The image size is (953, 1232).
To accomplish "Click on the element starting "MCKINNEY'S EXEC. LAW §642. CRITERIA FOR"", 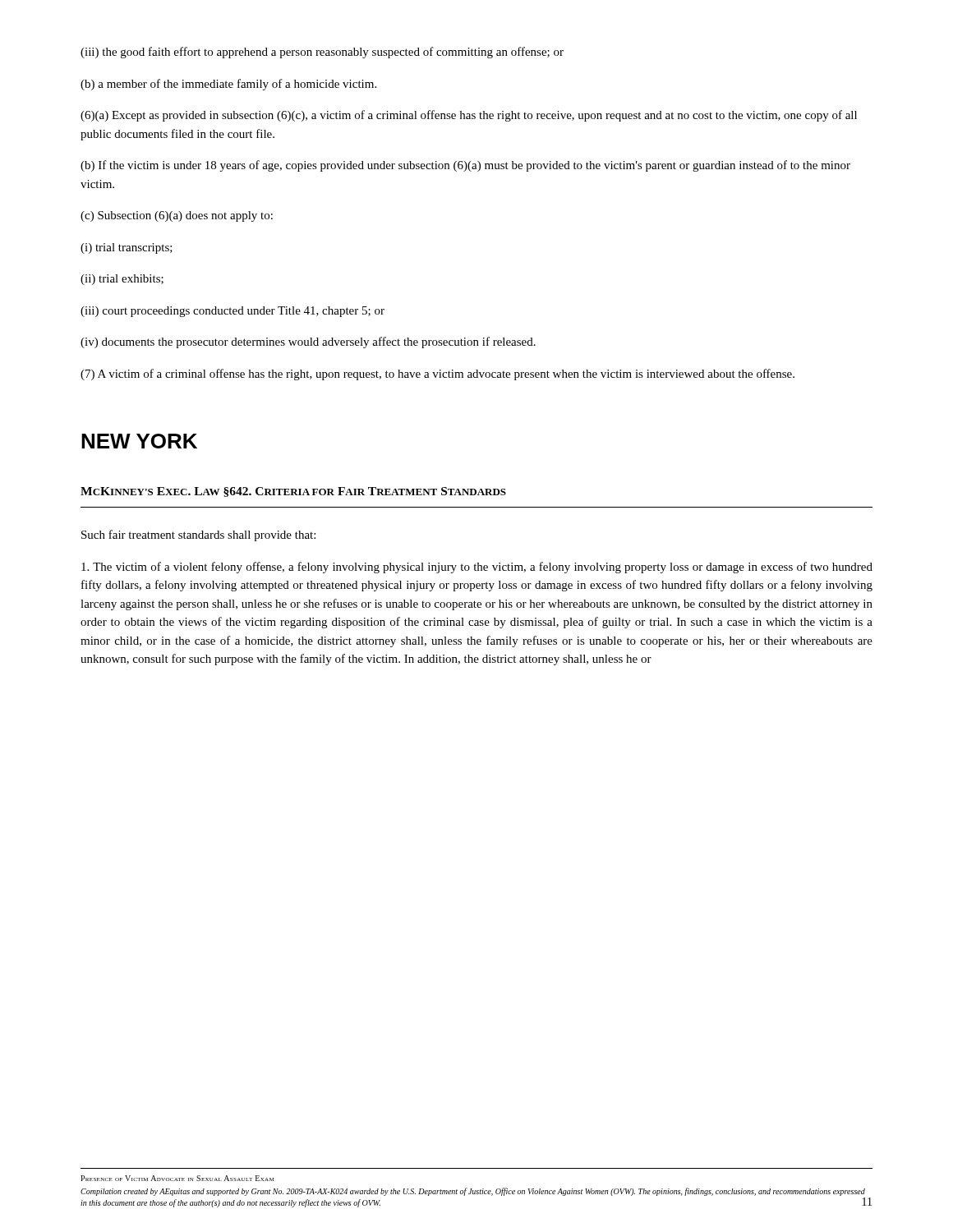I will coord(293,491).
